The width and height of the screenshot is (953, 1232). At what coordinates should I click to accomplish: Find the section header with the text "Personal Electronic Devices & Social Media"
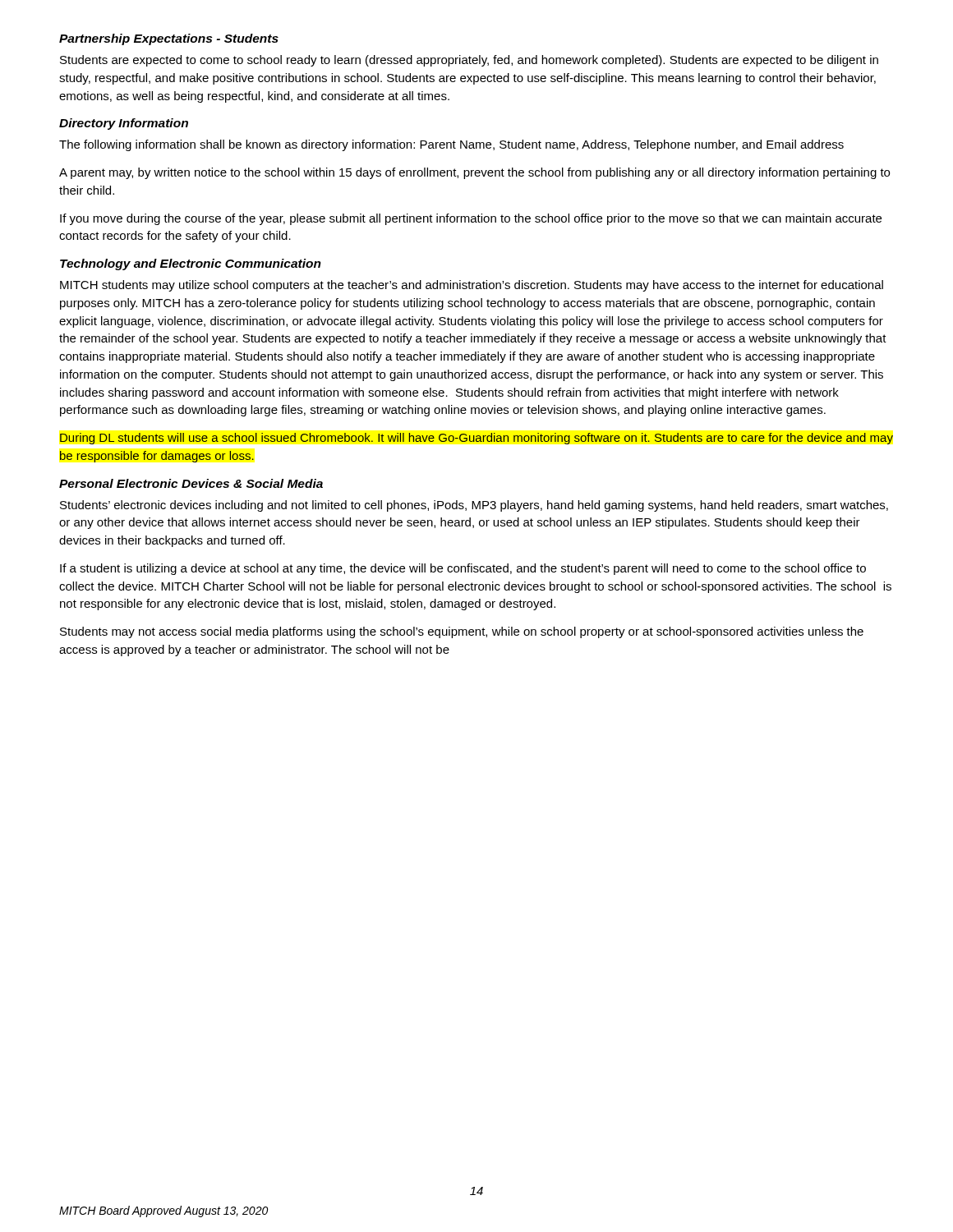(191, 483)
